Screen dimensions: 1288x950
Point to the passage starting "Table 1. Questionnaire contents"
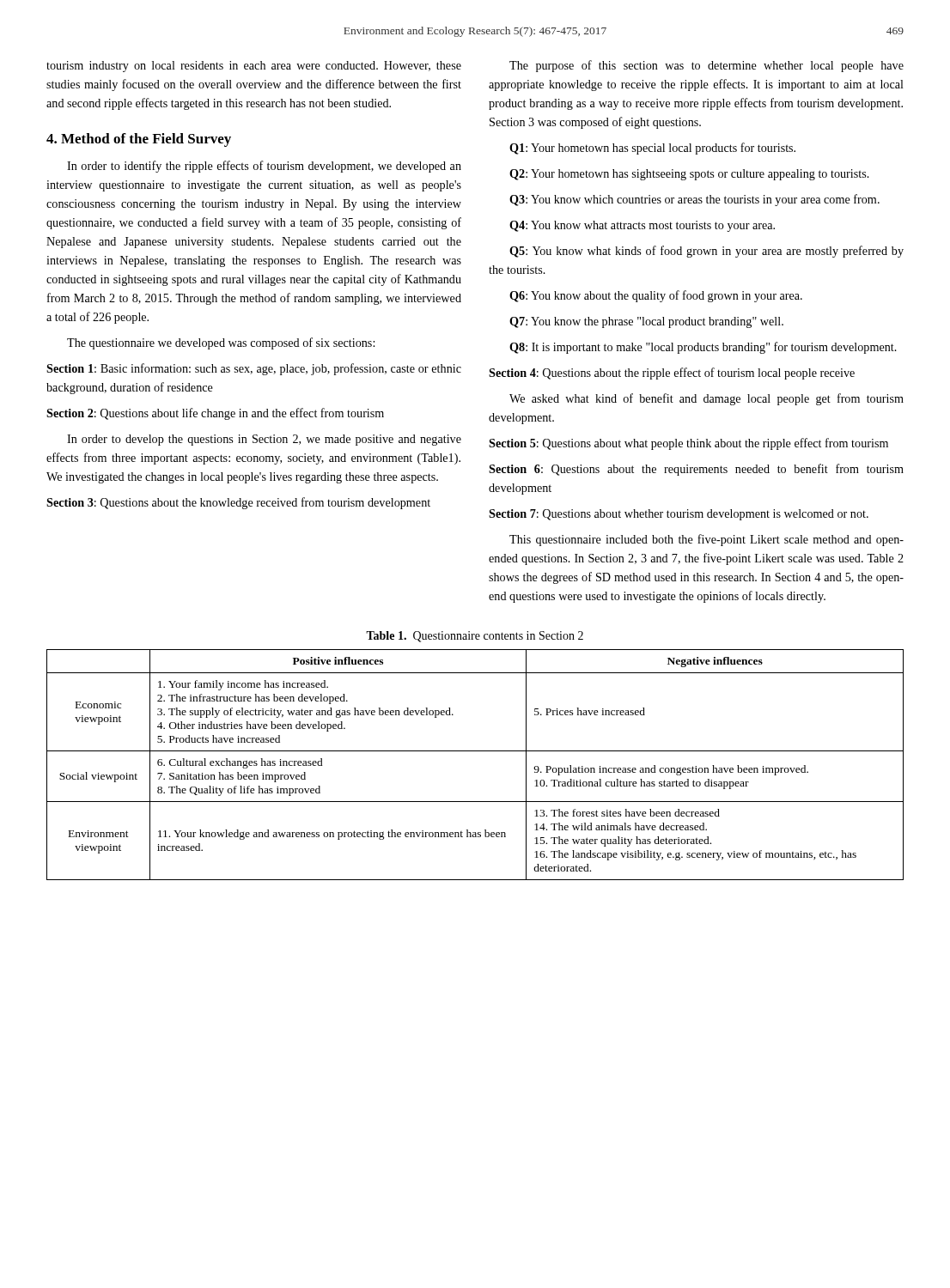(x=475, y=636)
